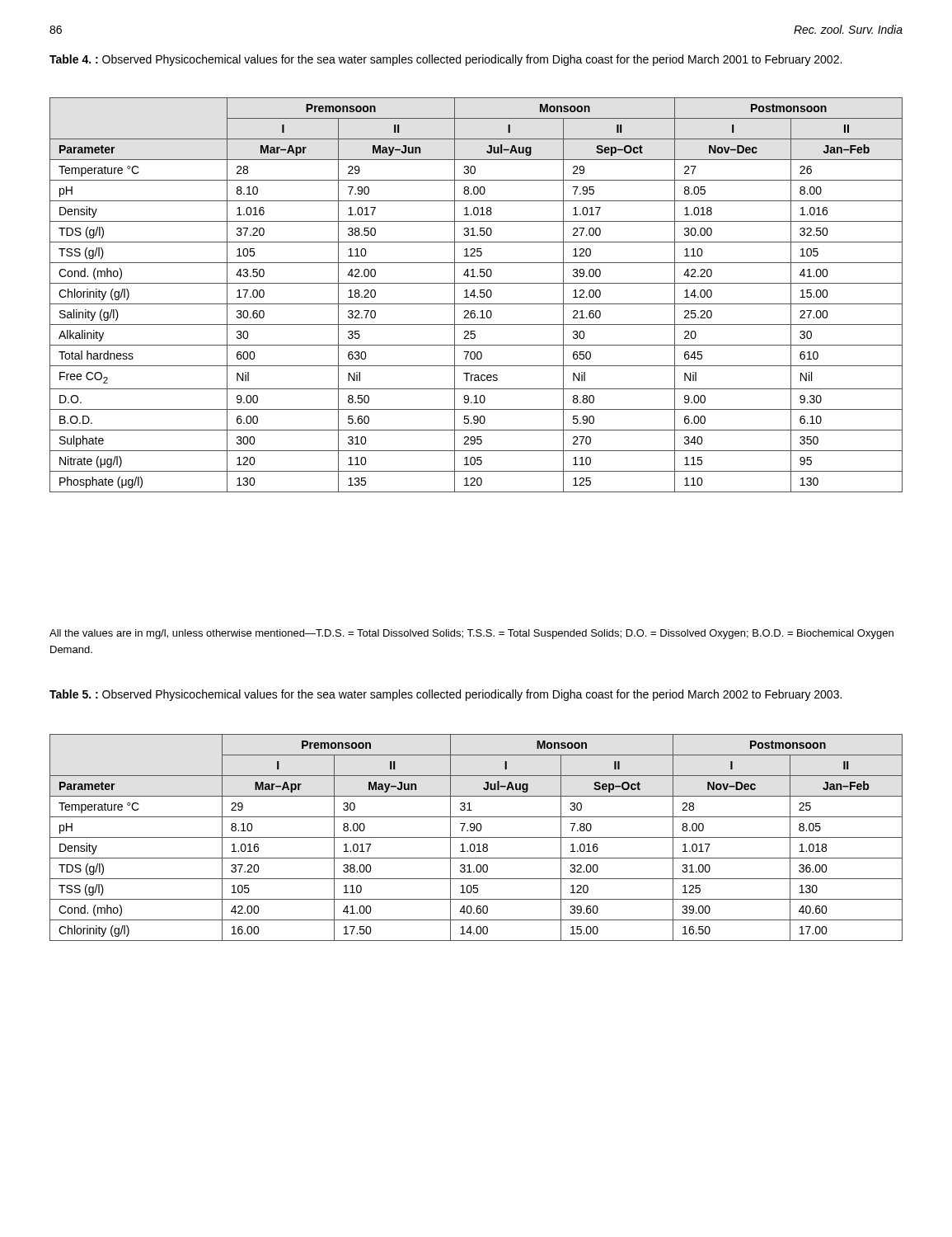Locate the footnote
The image size is (952, 1237).
tap(472, 641)
